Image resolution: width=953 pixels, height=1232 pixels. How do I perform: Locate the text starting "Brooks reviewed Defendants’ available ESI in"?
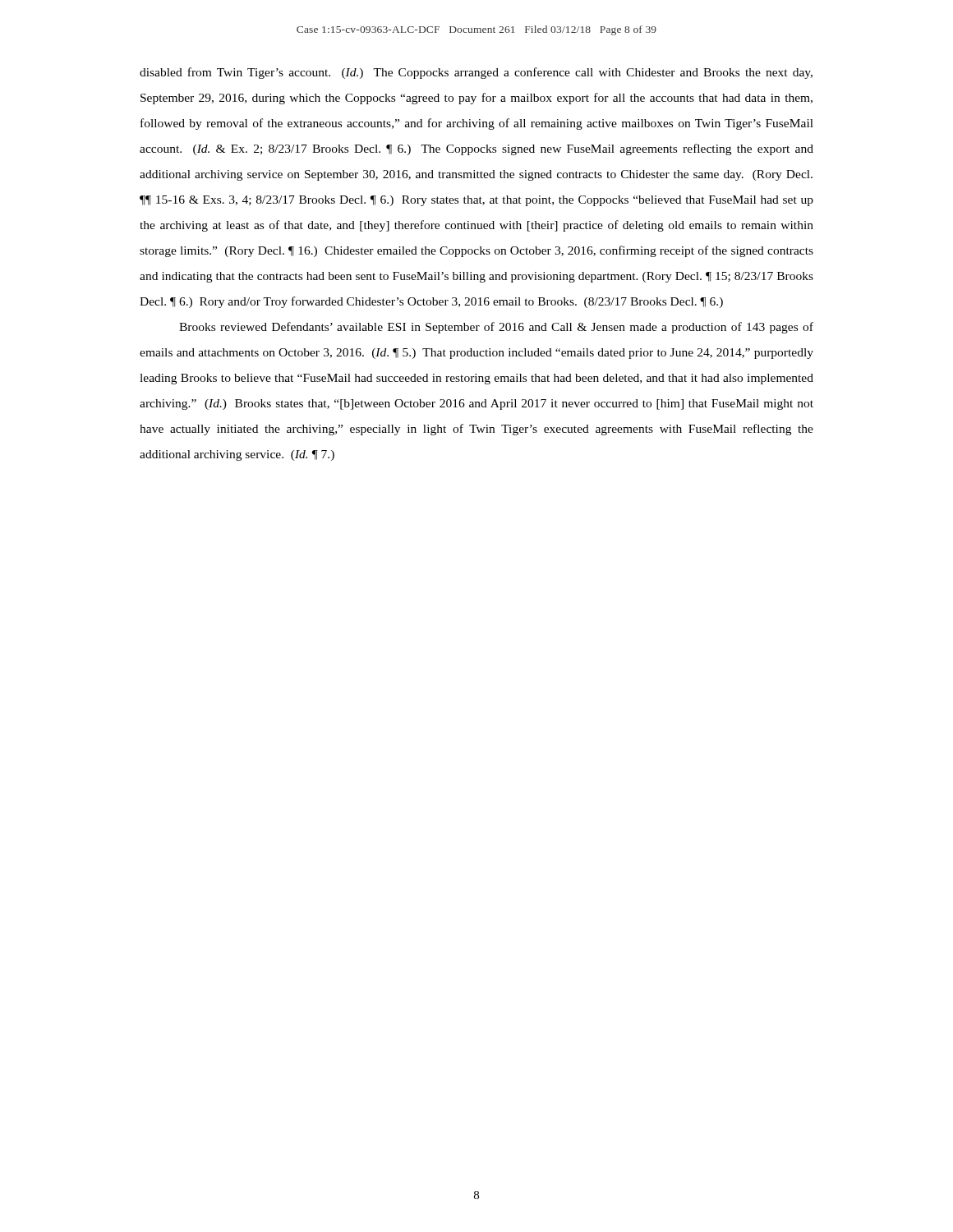(x=476, y=390)
